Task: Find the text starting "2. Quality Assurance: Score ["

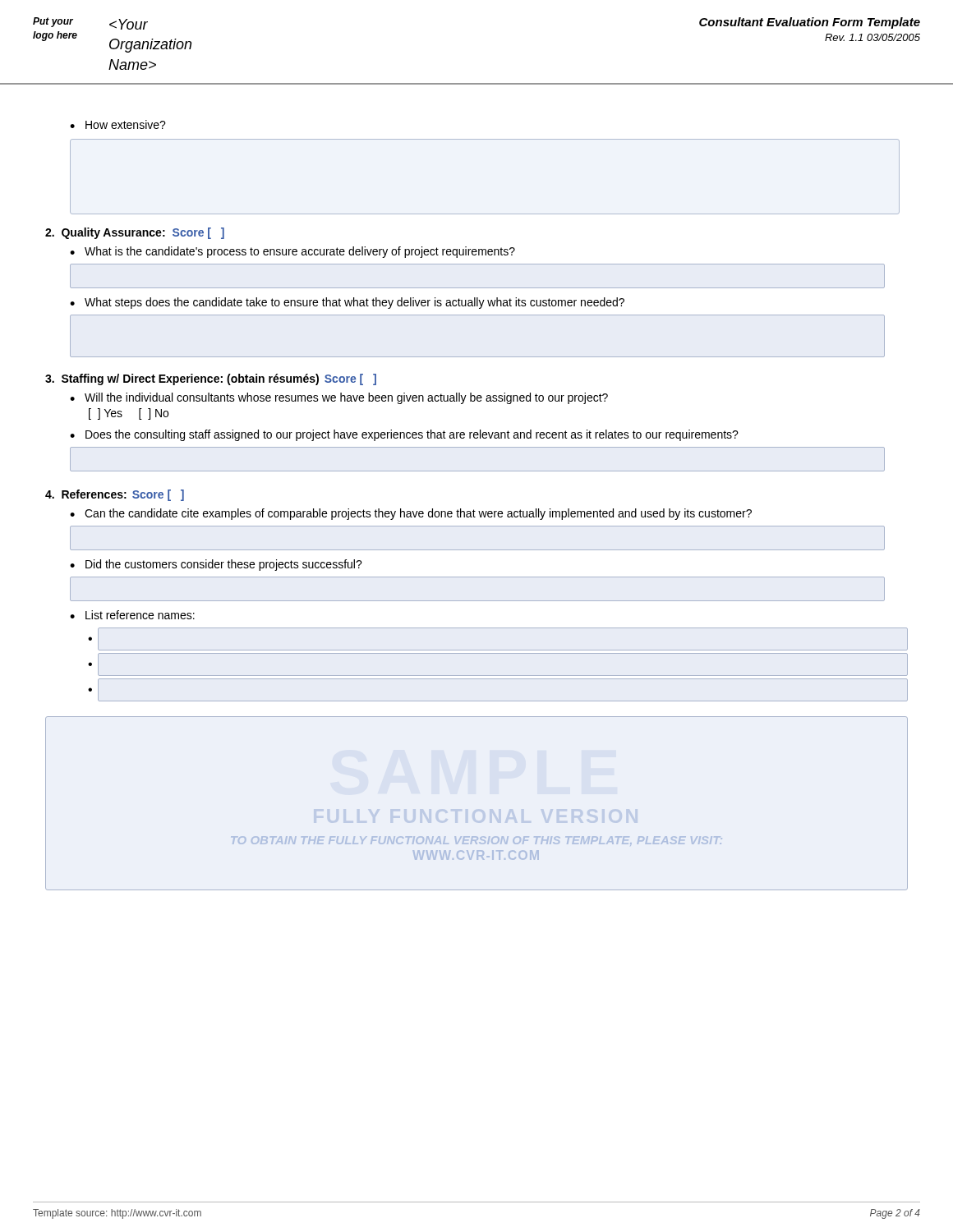Action: (135, 232)
